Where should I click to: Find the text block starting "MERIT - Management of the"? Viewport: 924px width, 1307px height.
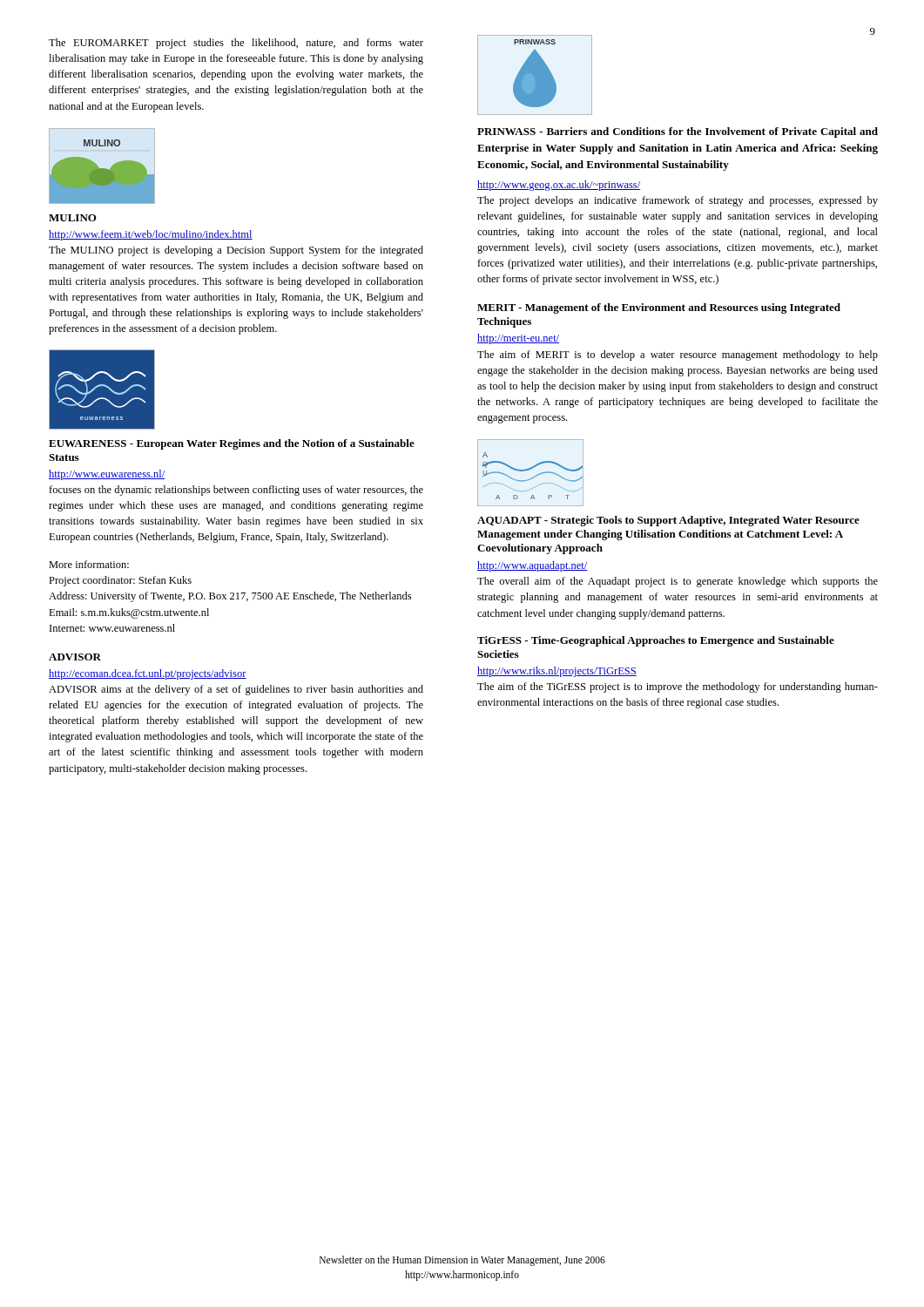(659, 314)
